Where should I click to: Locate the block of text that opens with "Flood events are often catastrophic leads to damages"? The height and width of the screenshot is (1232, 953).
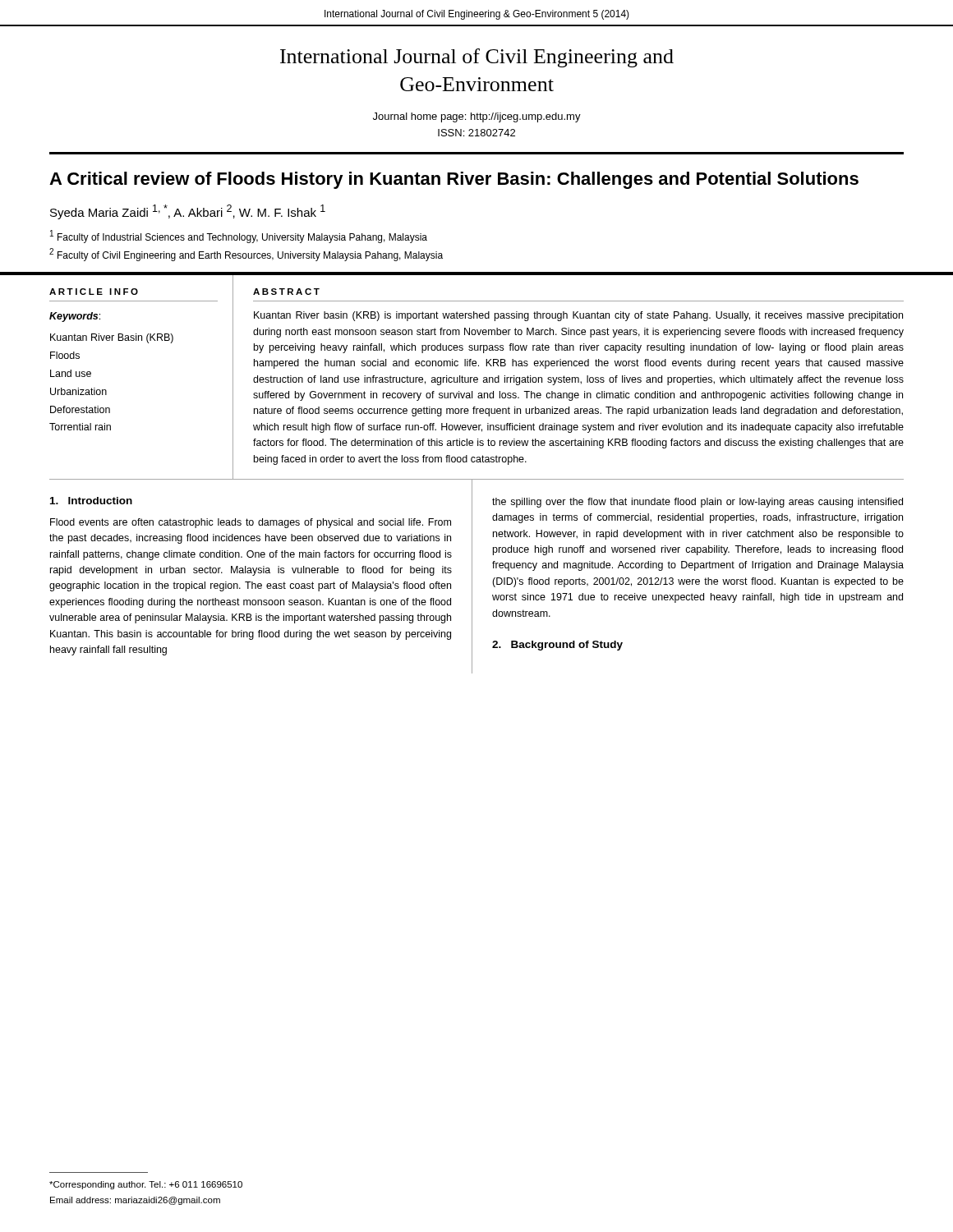click(251, 586)
